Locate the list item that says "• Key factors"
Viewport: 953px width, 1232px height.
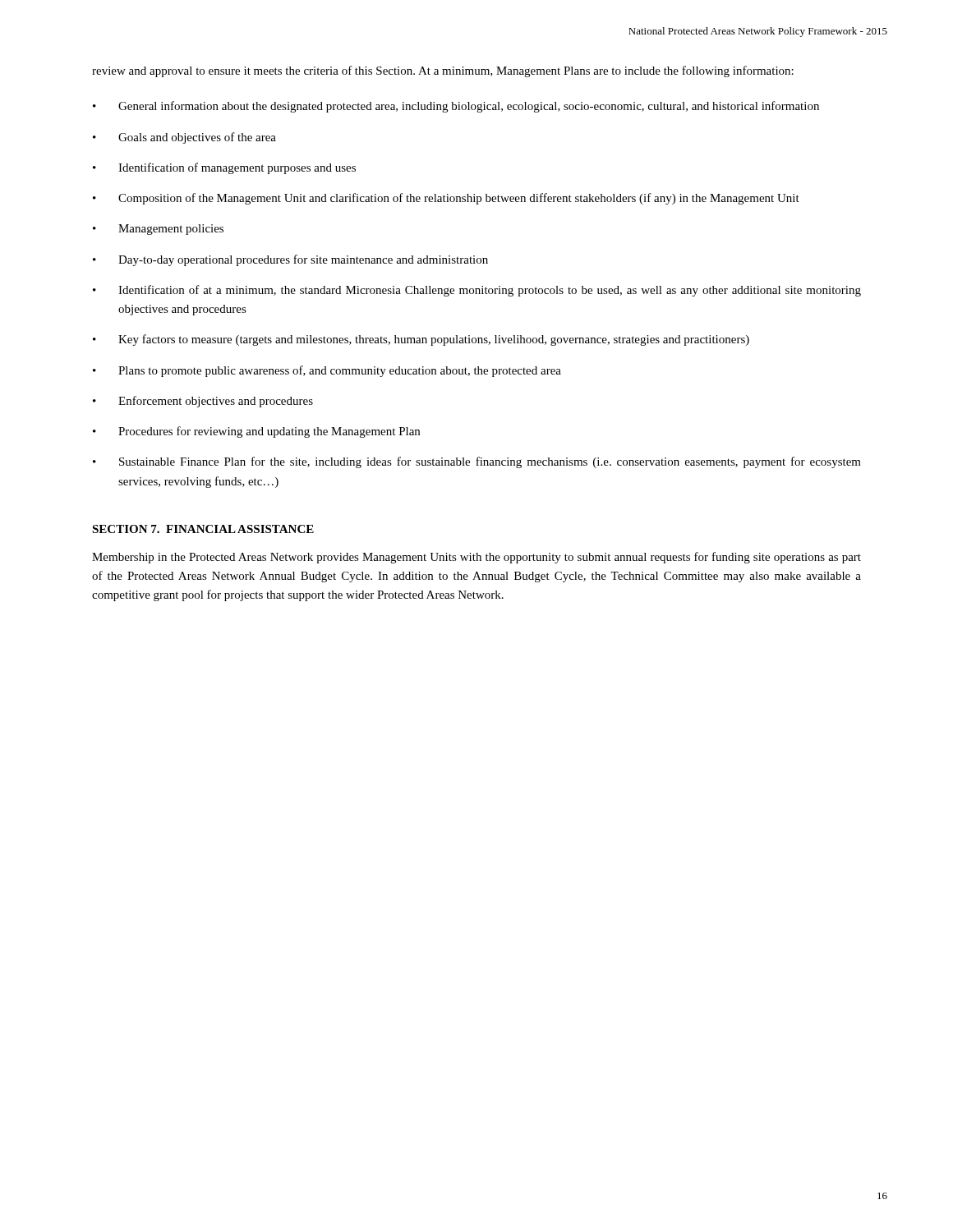coord(476,340)
